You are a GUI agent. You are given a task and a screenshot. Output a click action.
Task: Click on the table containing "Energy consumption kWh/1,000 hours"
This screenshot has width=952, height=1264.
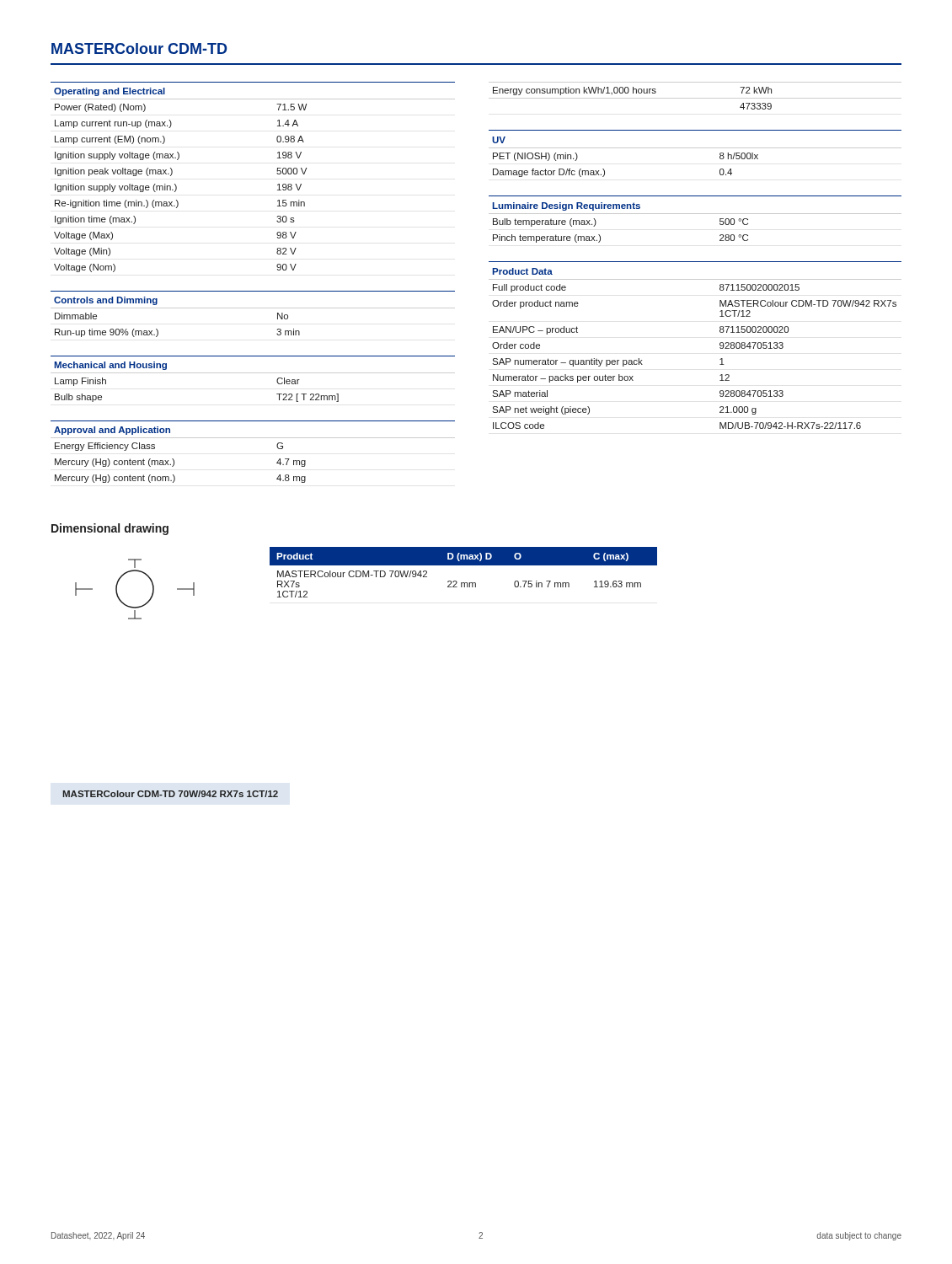click(695, 98)
